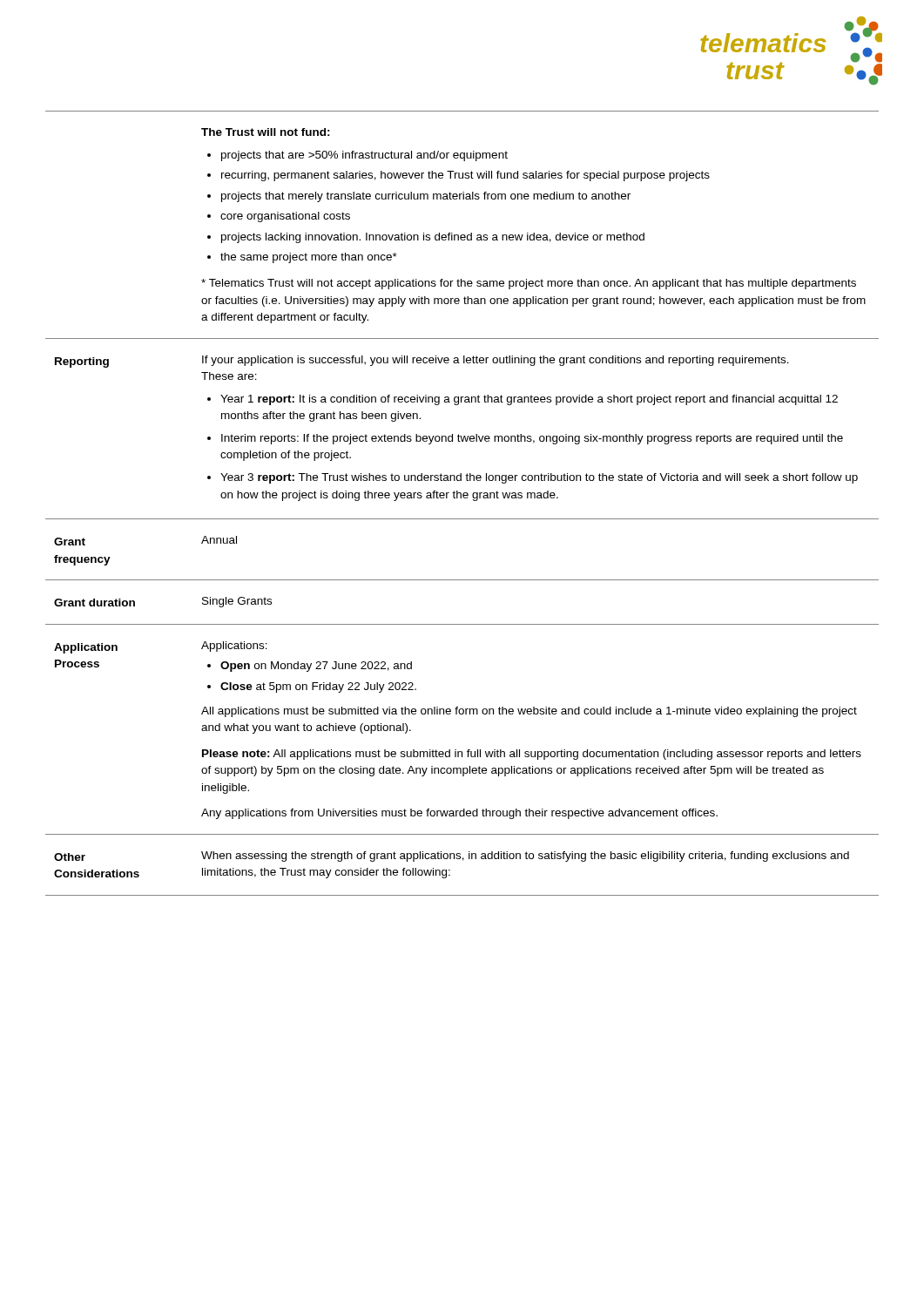924x1307 pixels.
Task: Click on the logo
Action: click(x=791, y=57)
